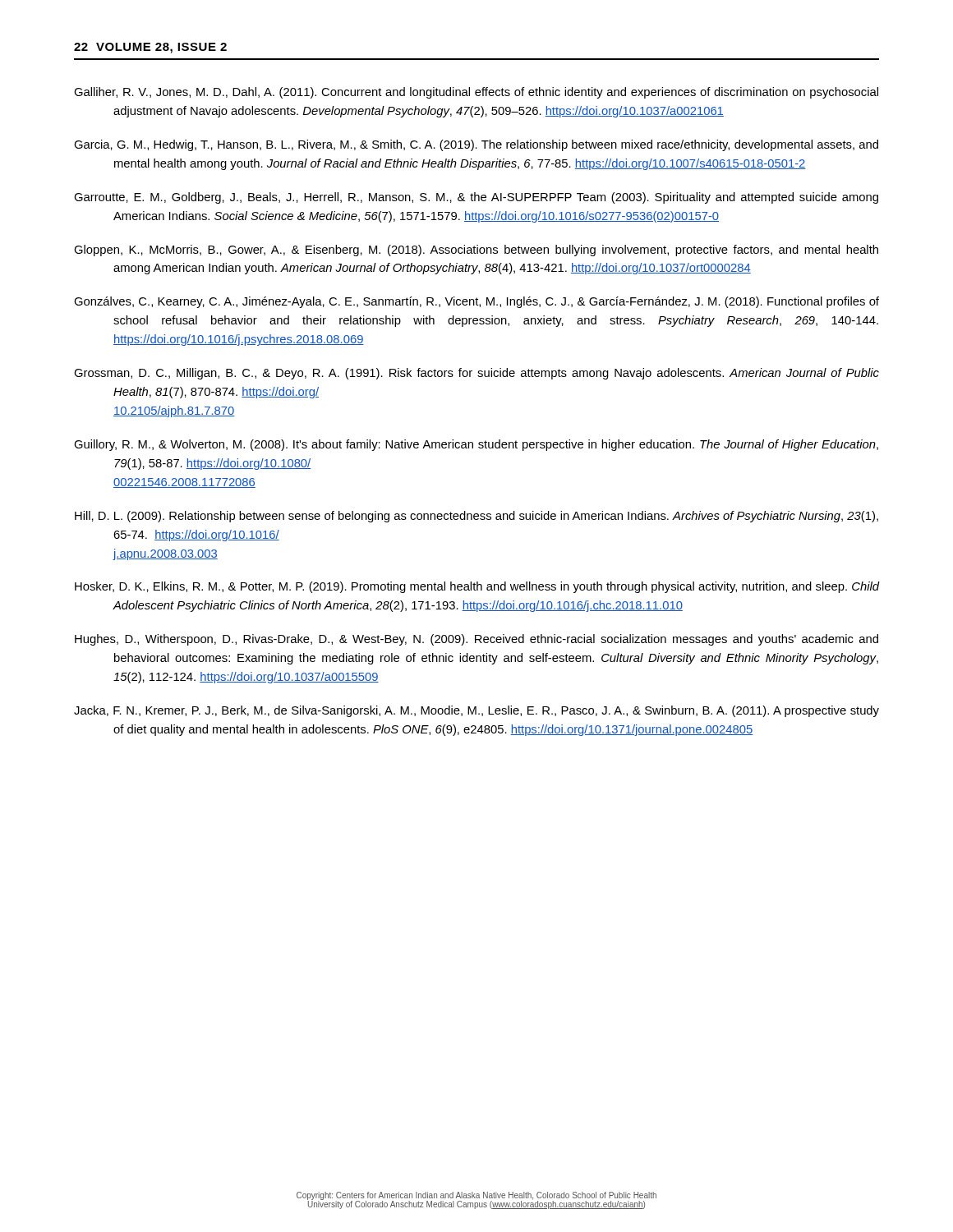Screen dimensions: 1232x953
Task: Navigate to the passage starting "Galliher, R. V., Jones,"
Action: click(476, 101)
